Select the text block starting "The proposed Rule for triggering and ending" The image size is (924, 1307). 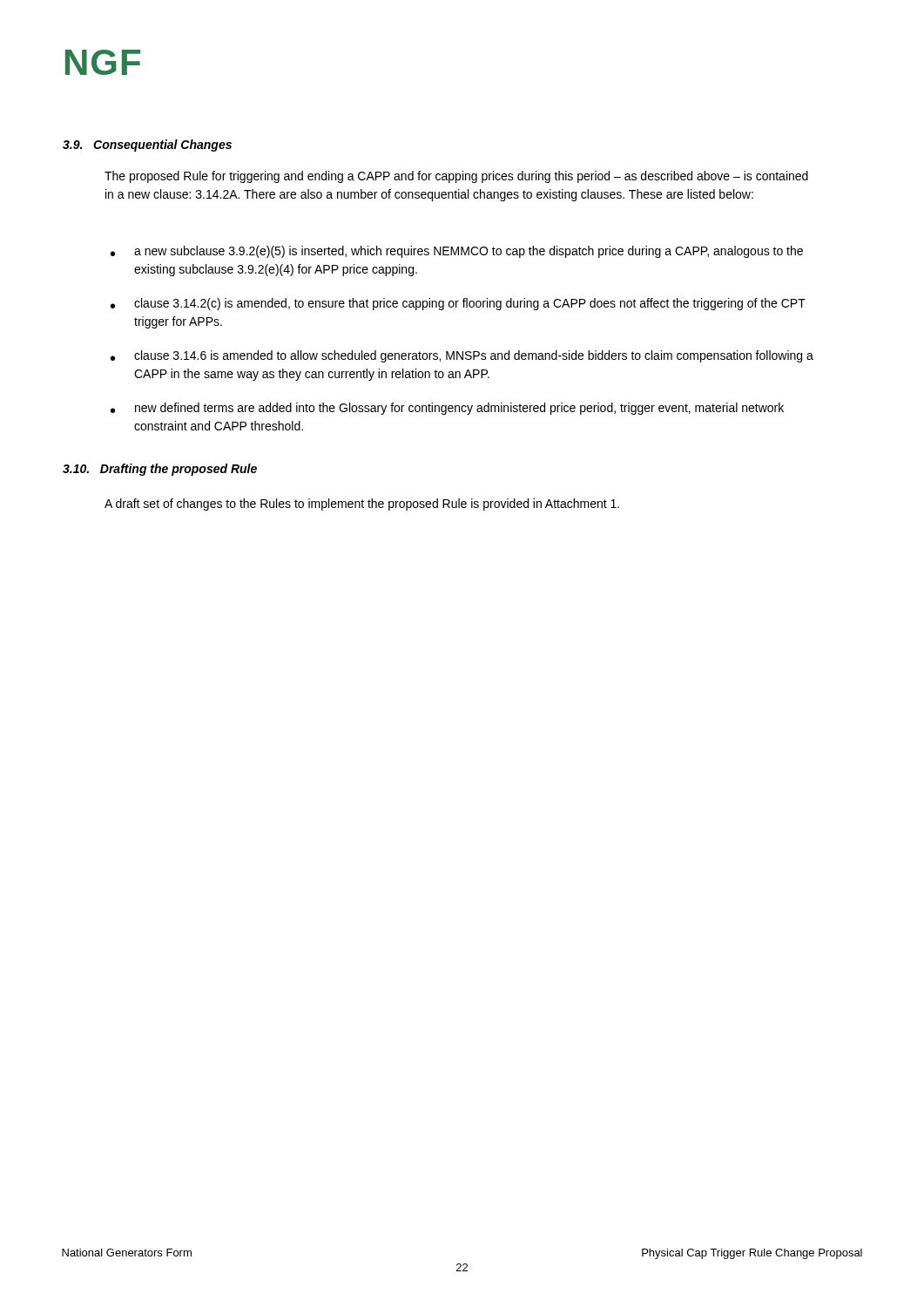(x=457, y=185)
